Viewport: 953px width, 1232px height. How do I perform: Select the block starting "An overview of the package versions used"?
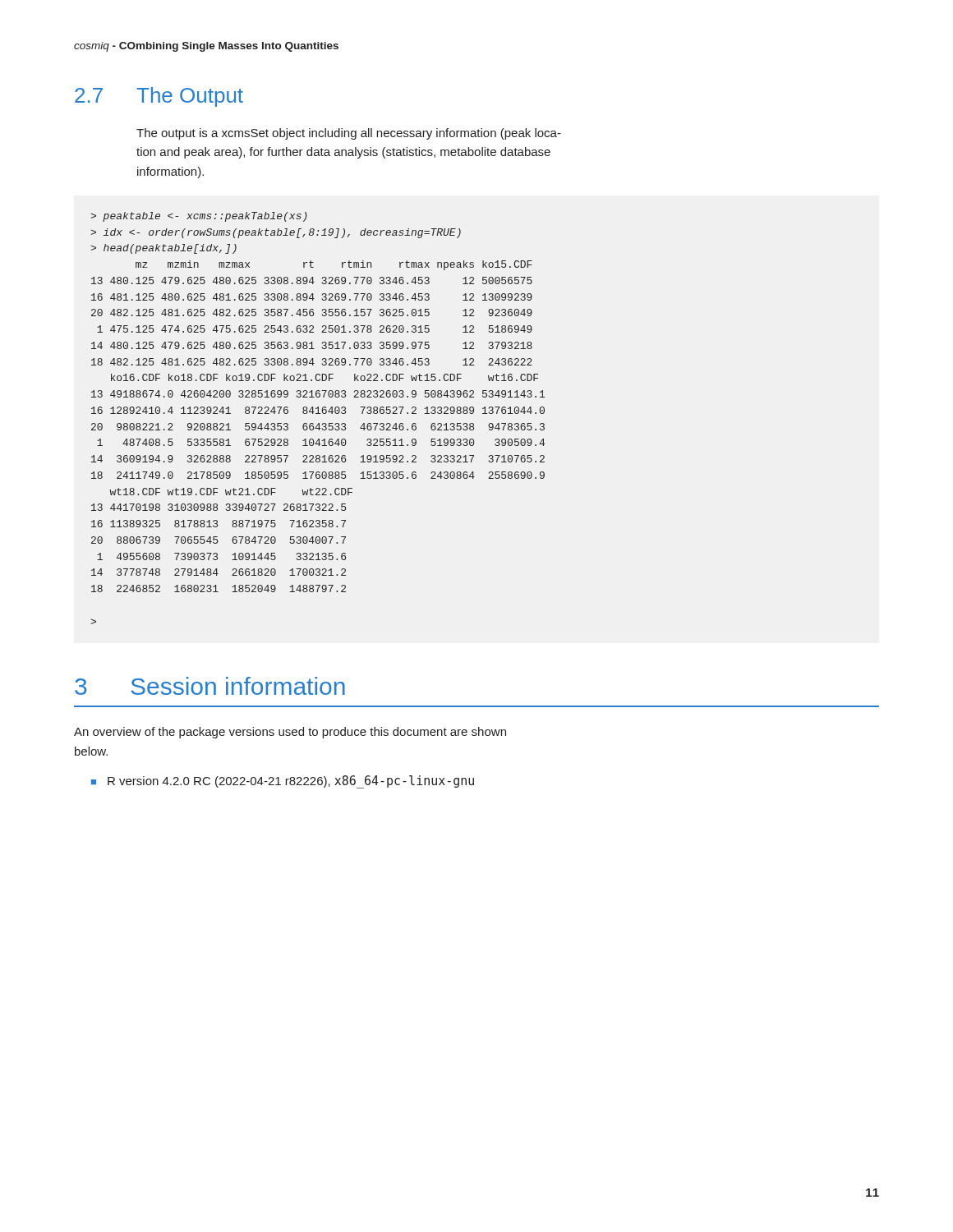click(x=290, y=741)
